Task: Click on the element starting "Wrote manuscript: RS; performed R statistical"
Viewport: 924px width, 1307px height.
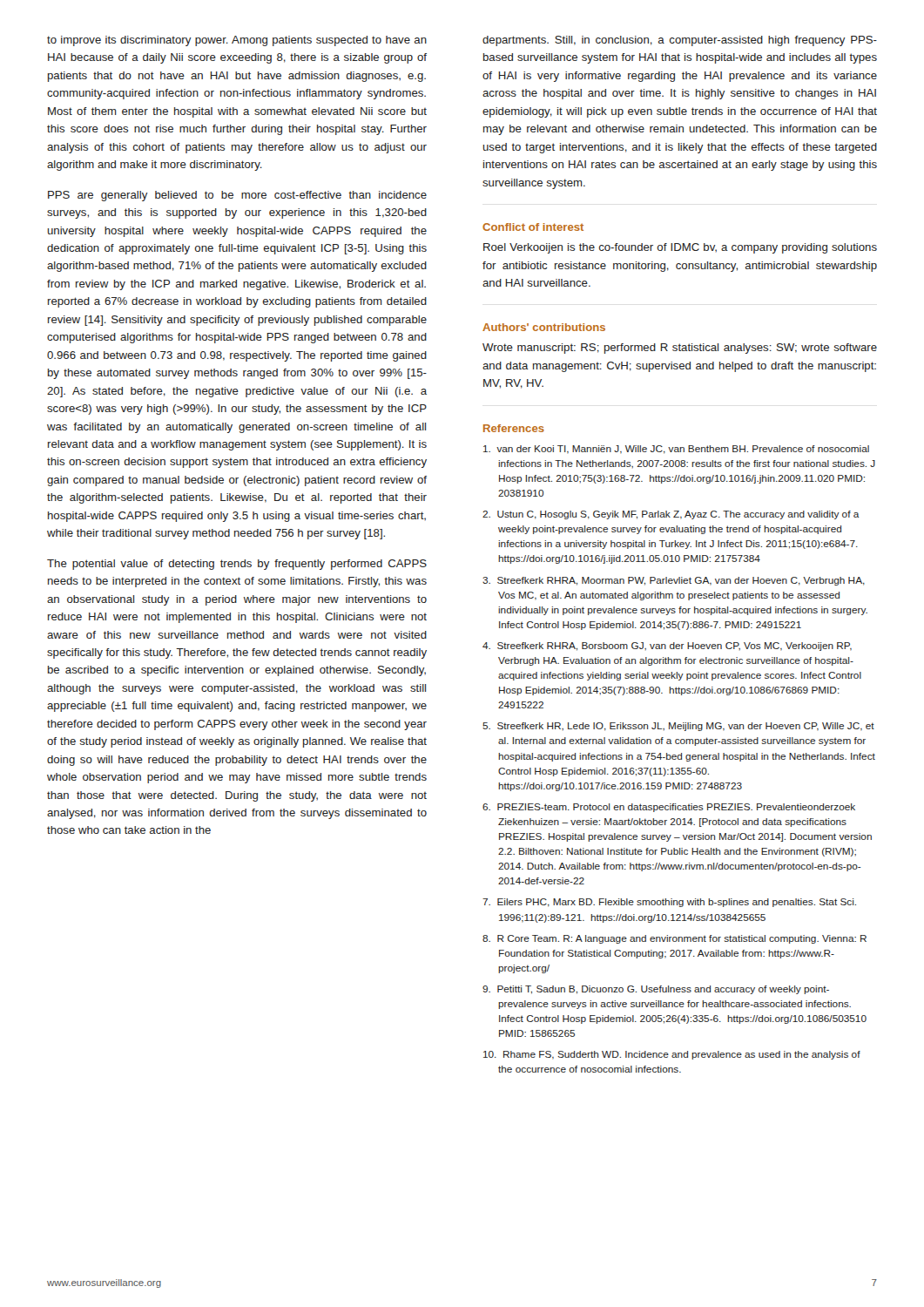Action: point(680,365)
